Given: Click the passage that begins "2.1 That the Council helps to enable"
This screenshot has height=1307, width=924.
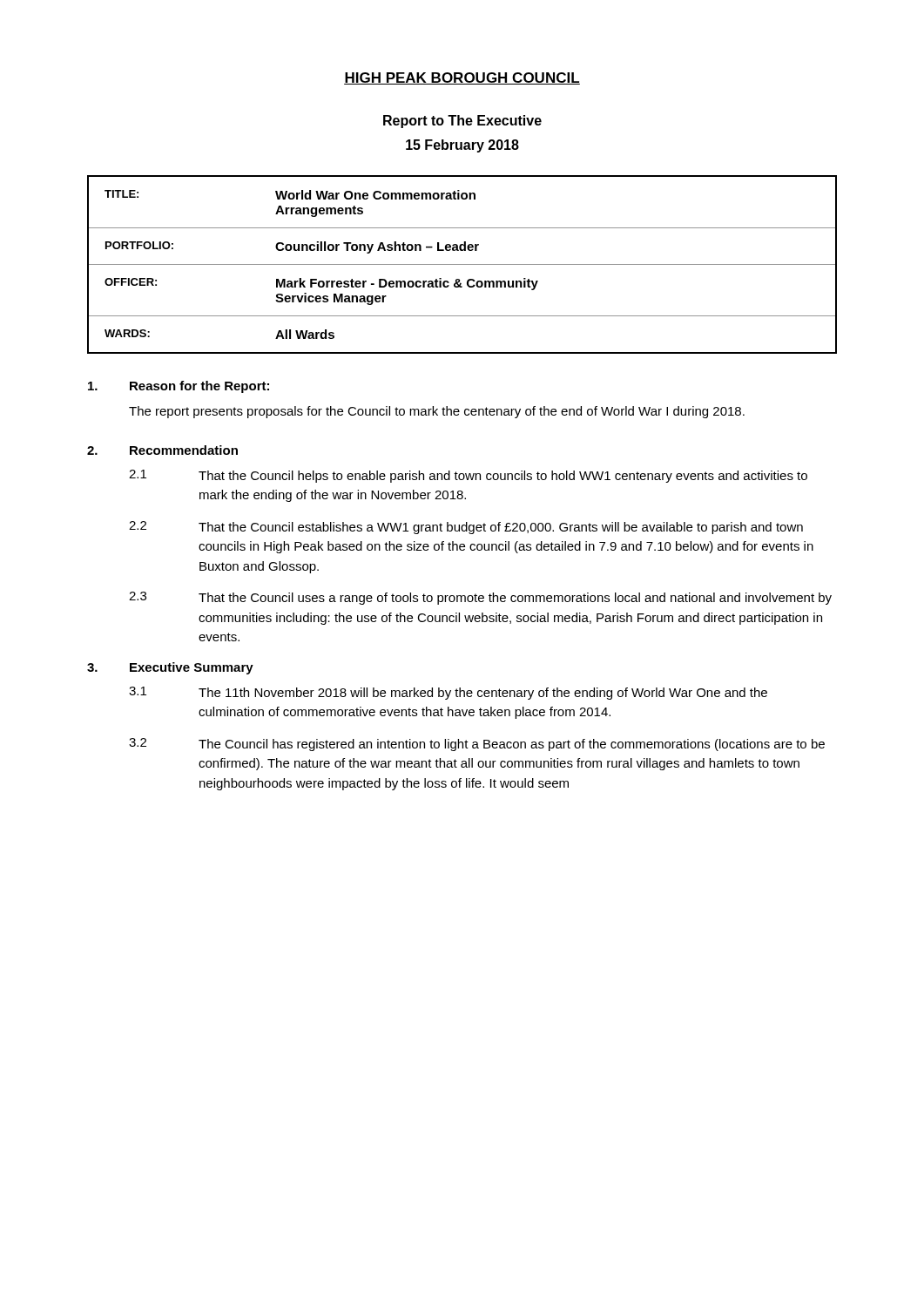Looking at the screenshot, I should pos(483,485).
